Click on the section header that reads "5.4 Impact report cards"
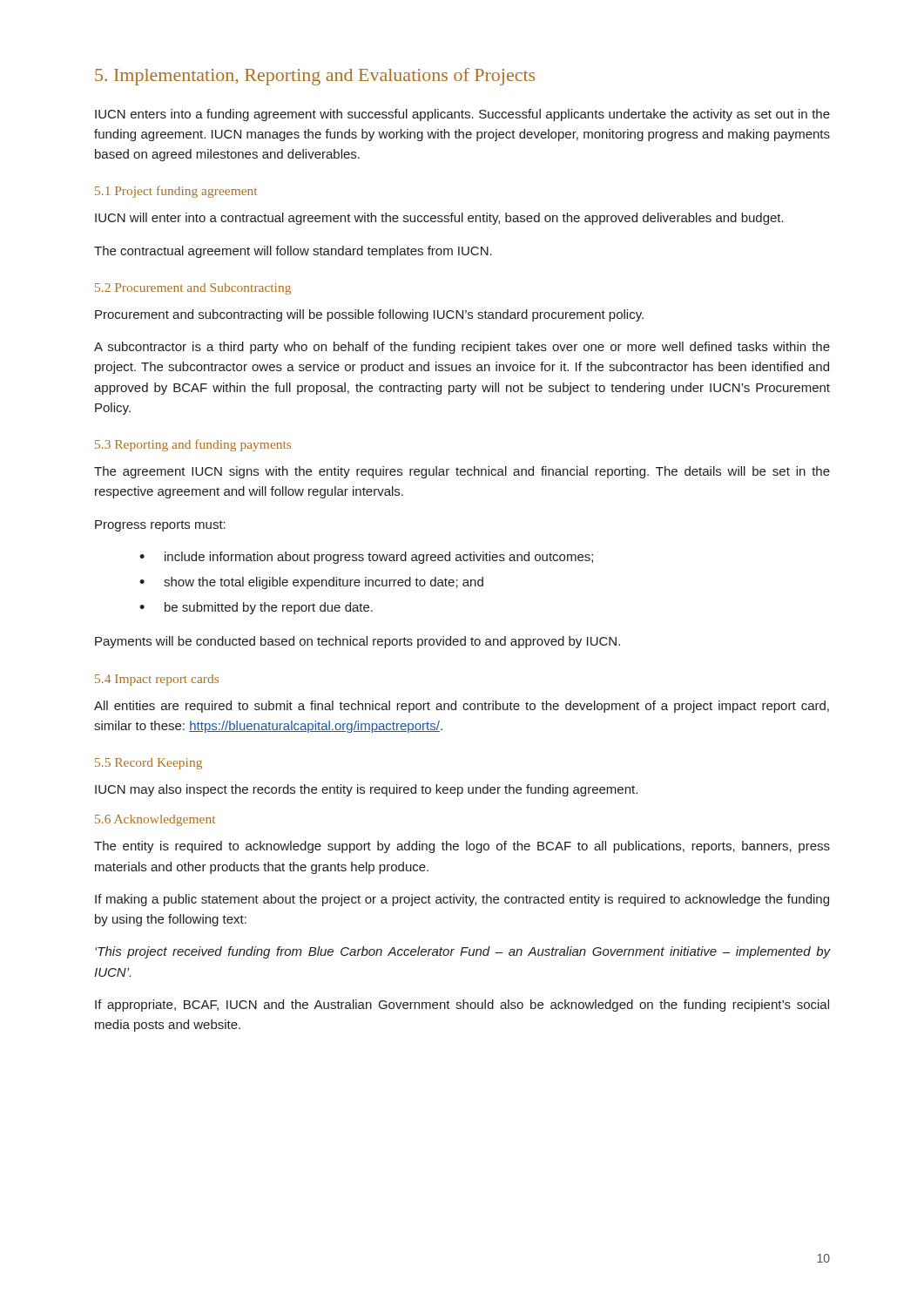Screen dimensions: 1307x924 tap(157, 678)
